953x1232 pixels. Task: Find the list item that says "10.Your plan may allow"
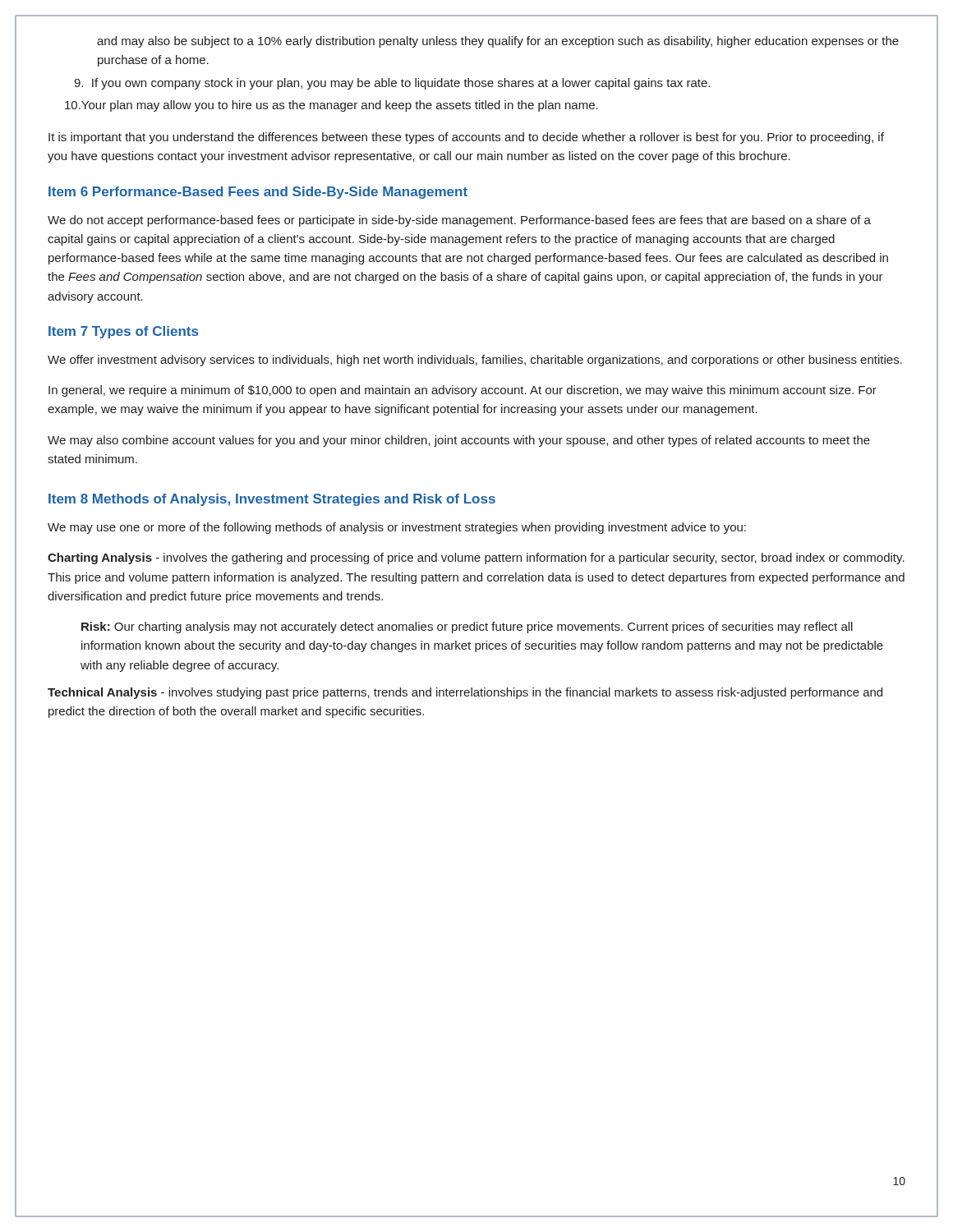(476, 105)
